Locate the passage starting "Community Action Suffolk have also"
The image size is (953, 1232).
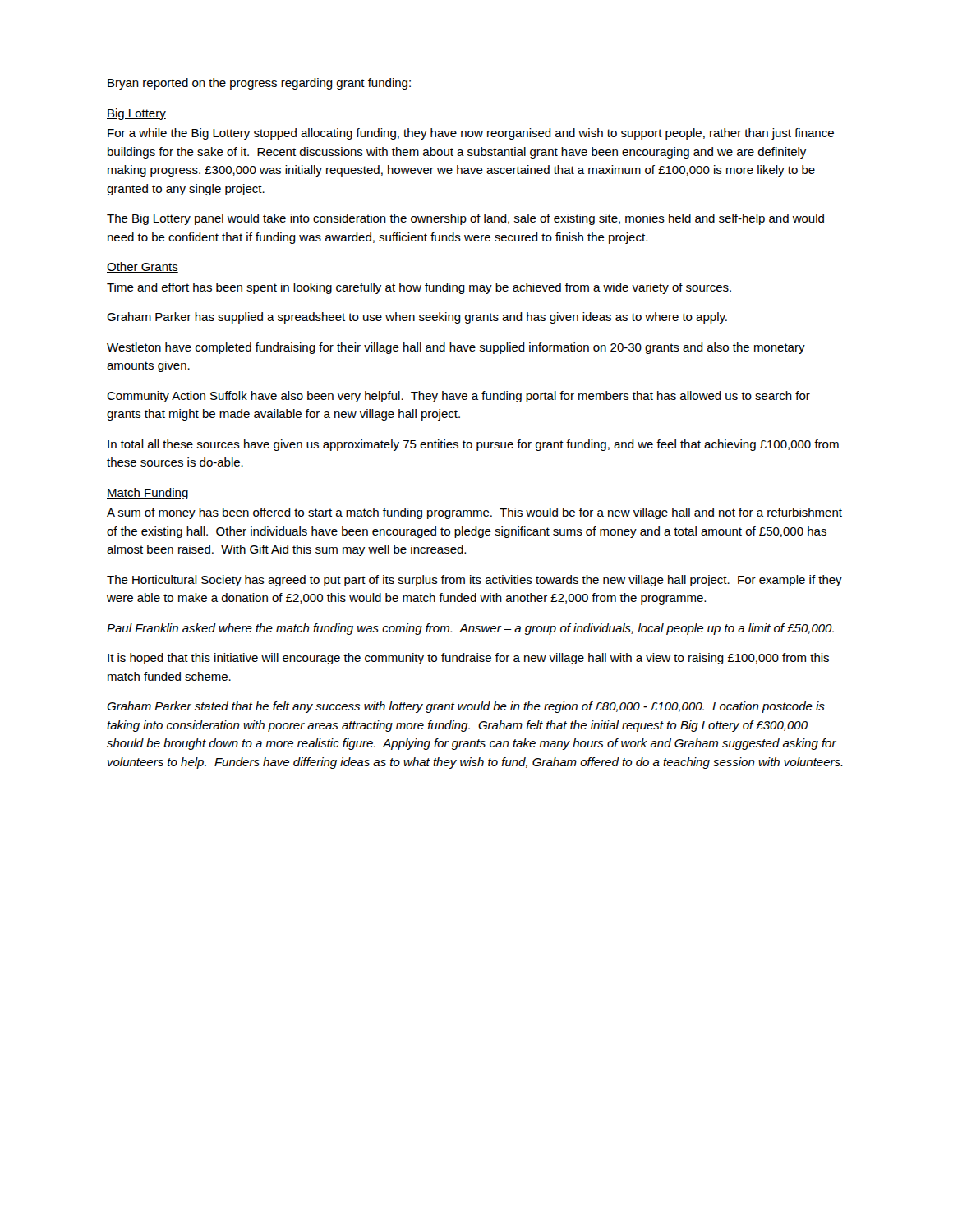tap(458, 404)
